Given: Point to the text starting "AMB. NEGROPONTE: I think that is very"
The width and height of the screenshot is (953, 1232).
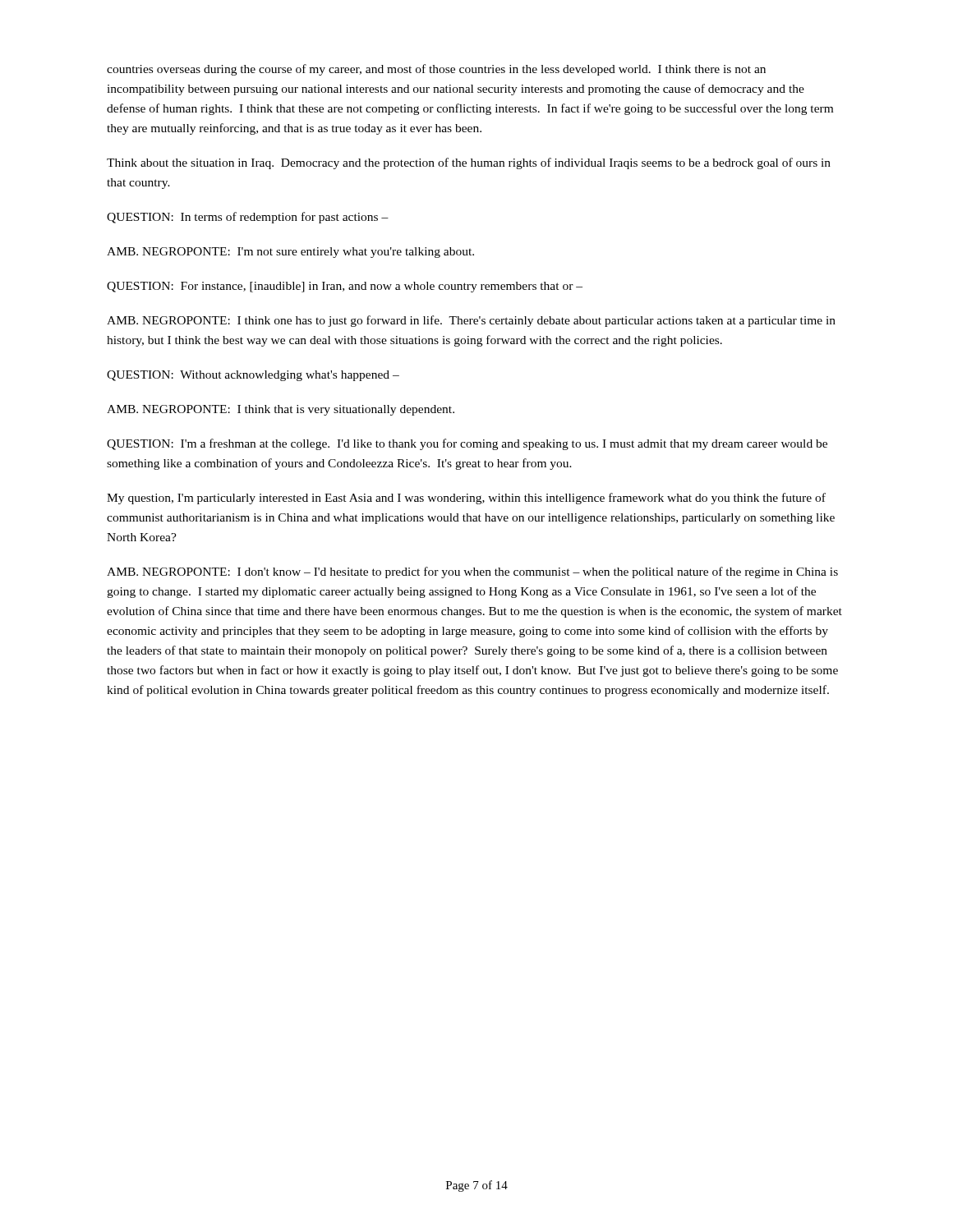Looking at the screenshot, I should pos(281,409).
